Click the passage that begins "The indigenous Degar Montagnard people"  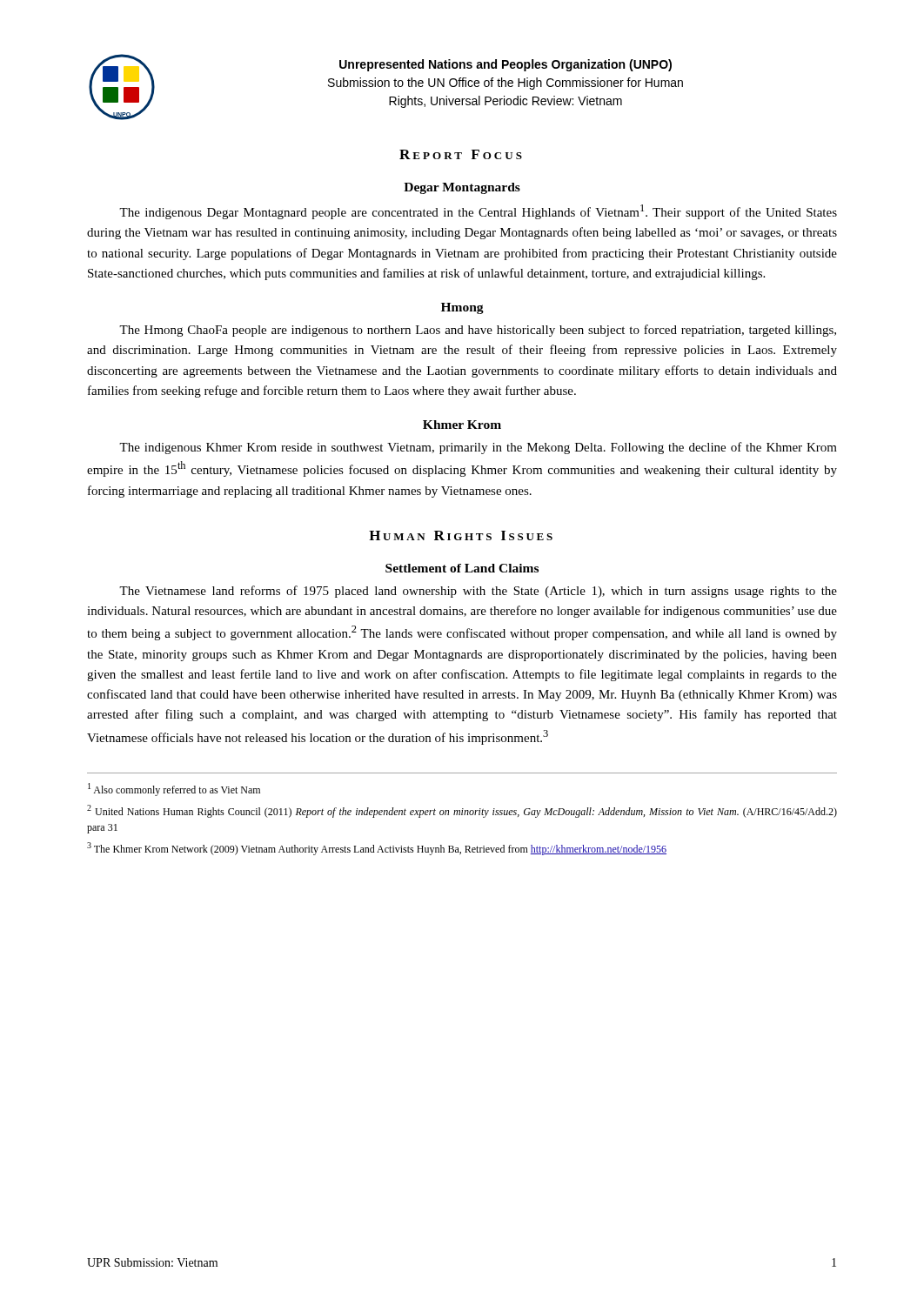point(462,241)
